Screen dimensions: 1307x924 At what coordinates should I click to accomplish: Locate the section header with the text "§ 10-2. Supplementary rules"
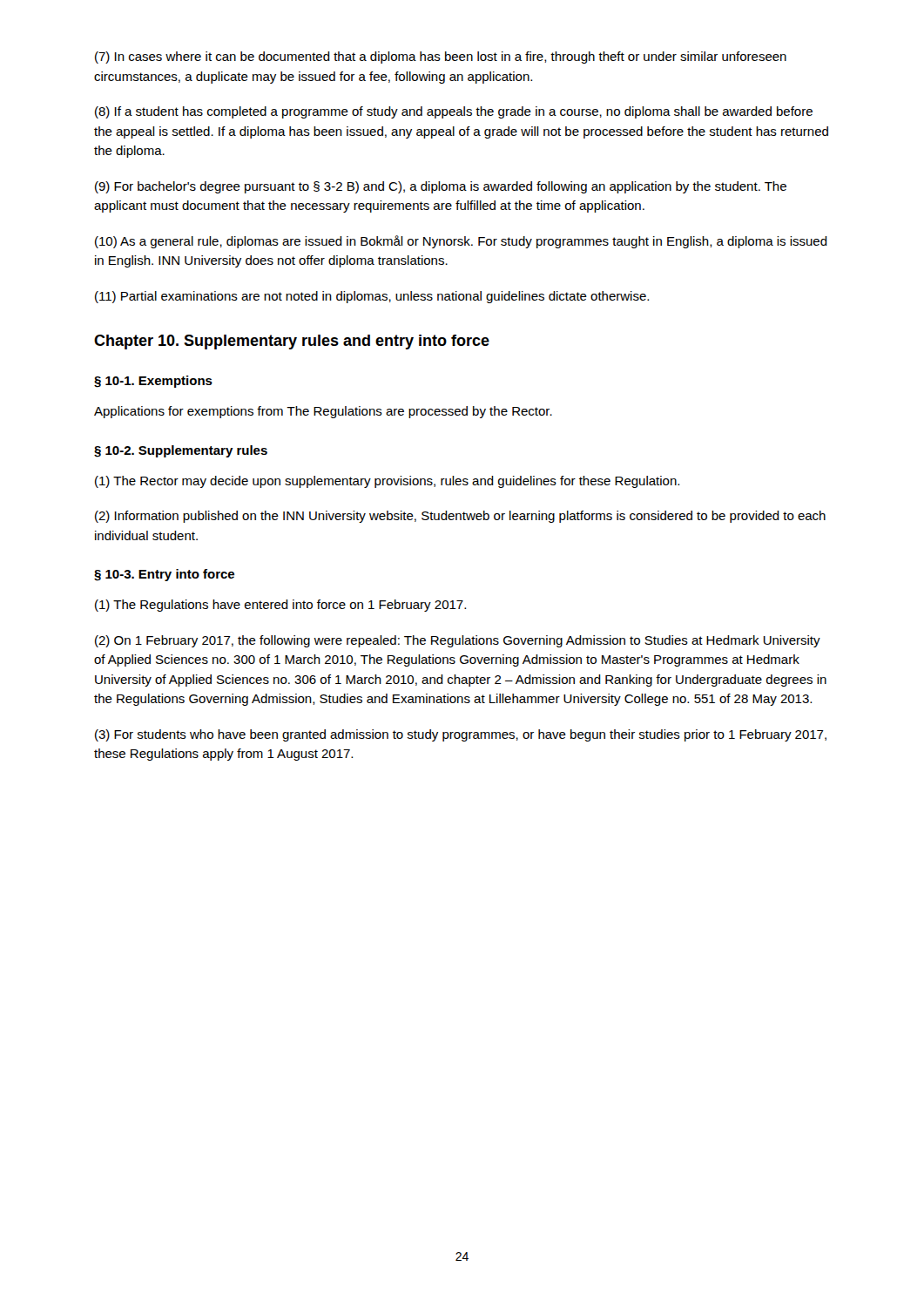tap(181, 450)
